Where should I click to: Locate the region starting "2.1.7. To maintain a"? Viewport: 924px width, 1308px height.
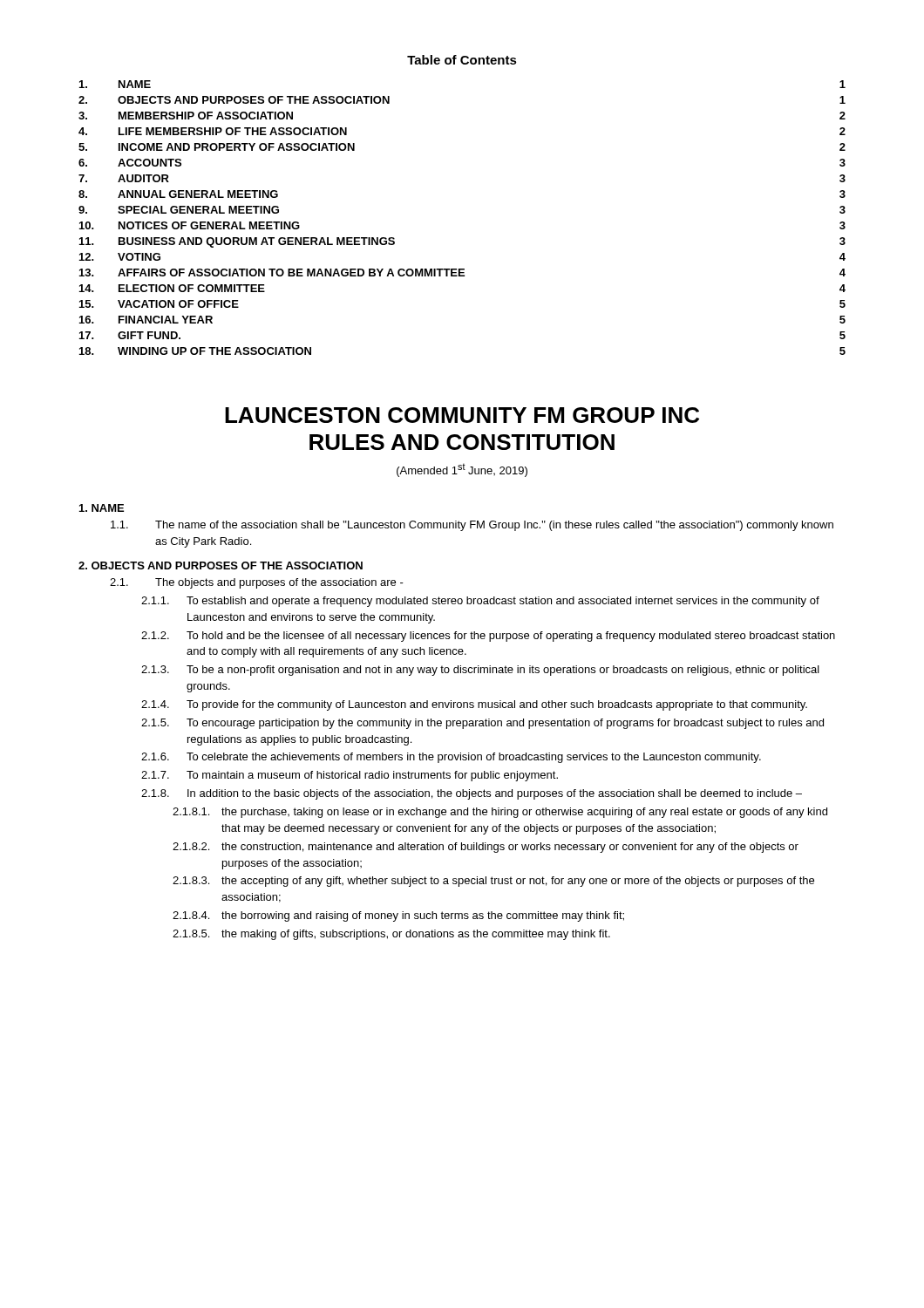493,776
